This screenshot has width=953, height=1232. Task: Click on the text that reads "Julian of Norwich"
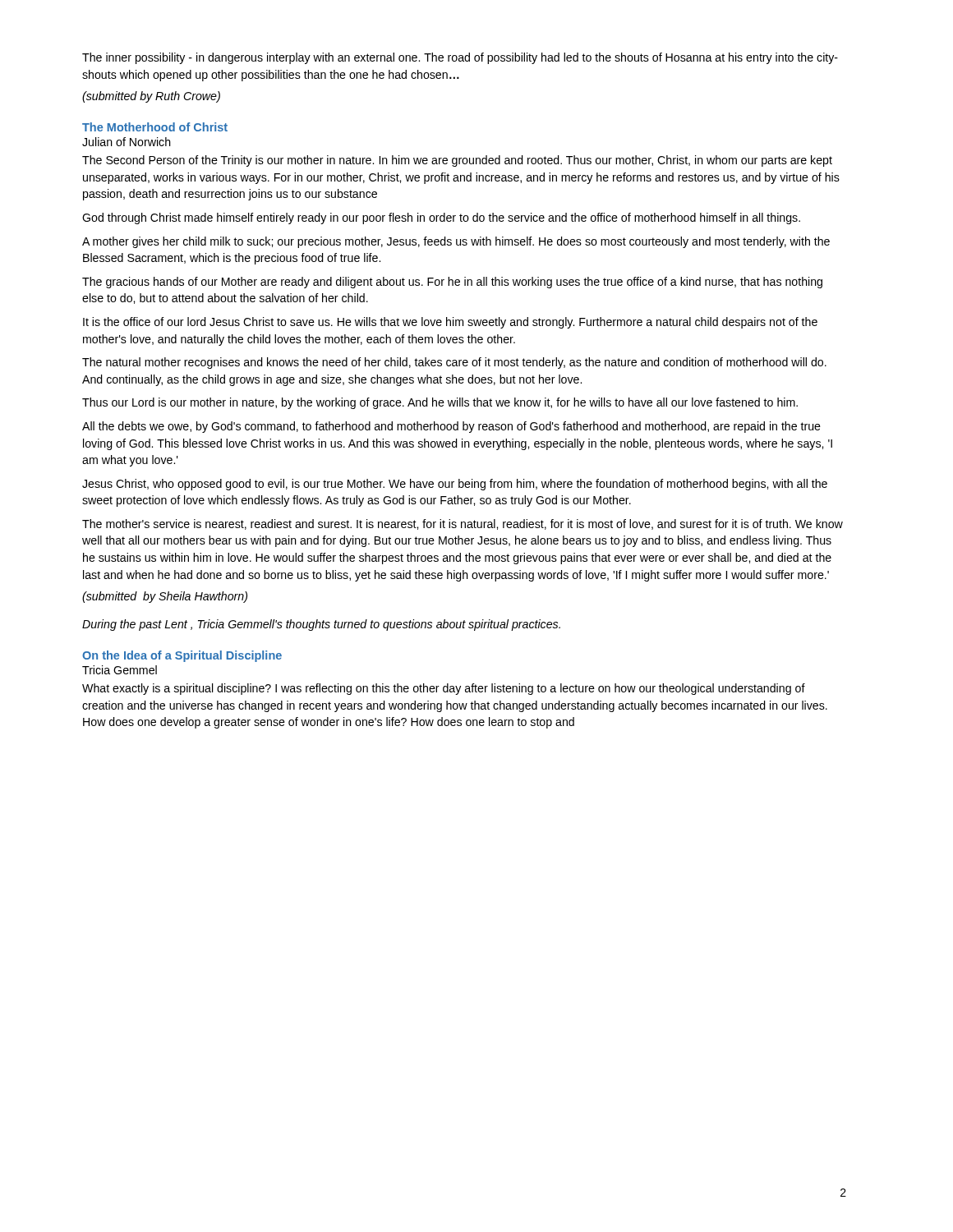pos(127,142)
